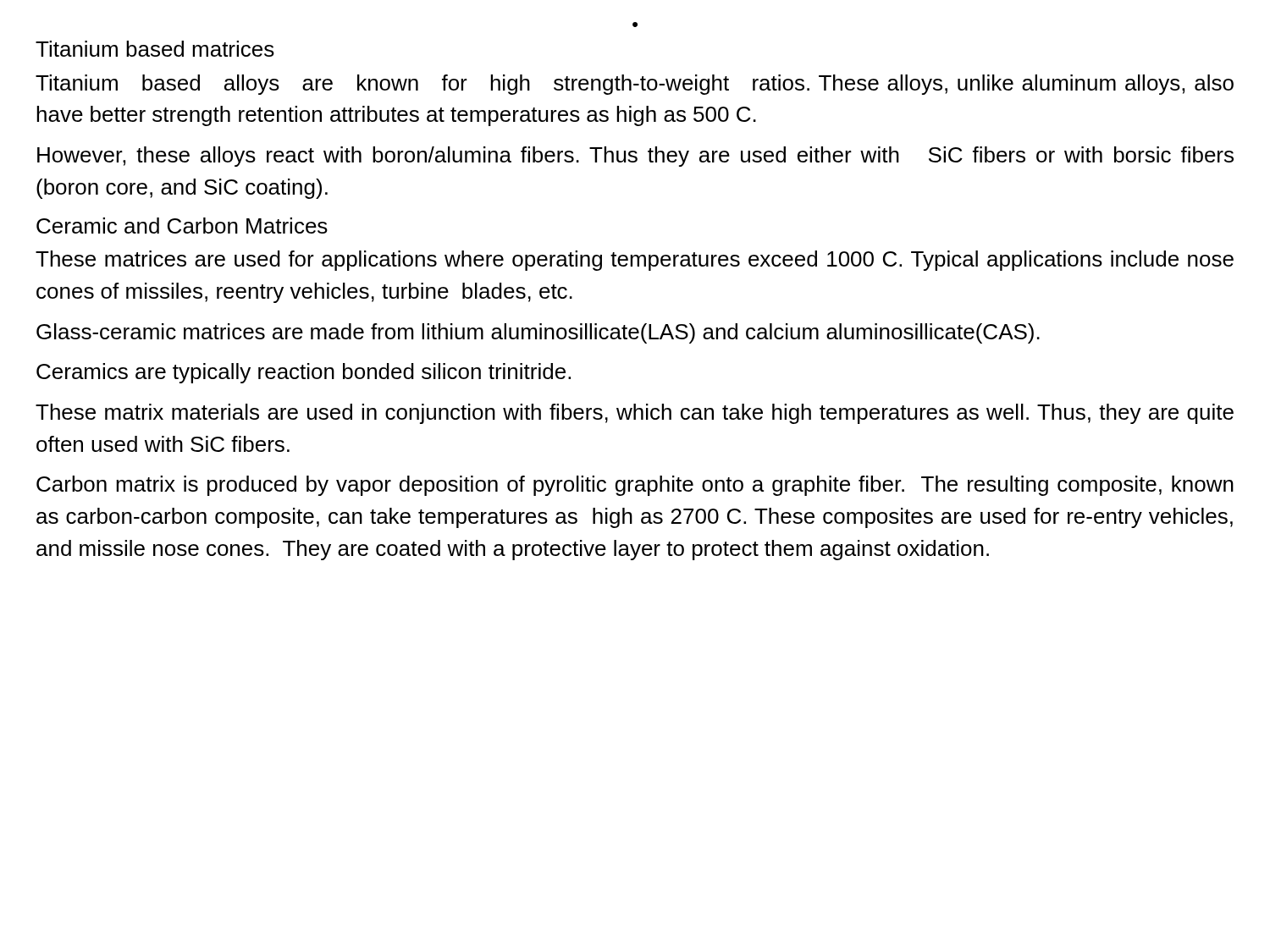The height and width of the screenshot is (952, 1270).
Task: Navigate to the block starting "However, these alloys react with boron/alumina"
Action: click(x=635, y=171)
